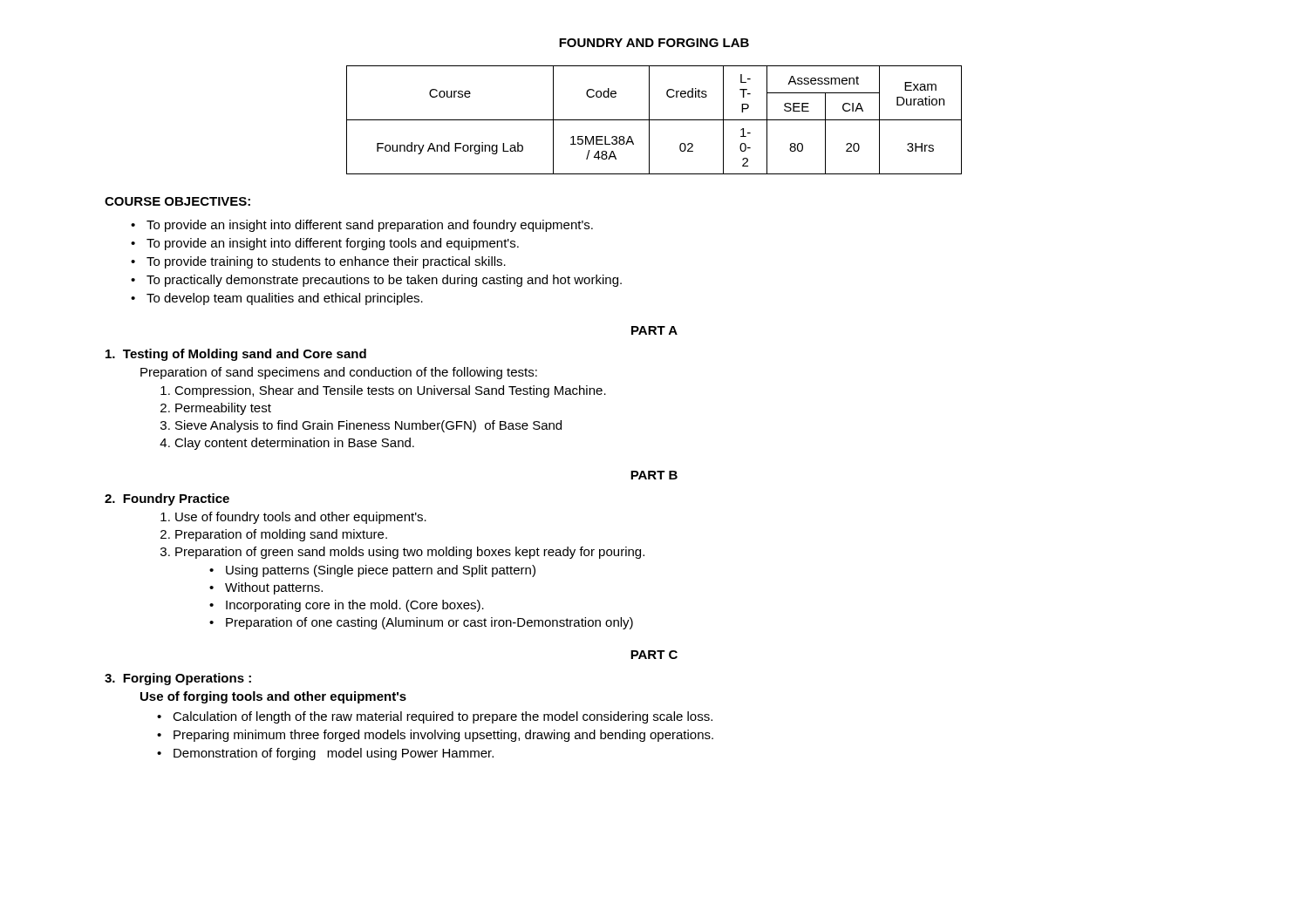Image resolution: width=1308 pixels, height=924 pixels.
Task: Locate the block of text that opens with "Incorporating core in the mold. (Core"
Action: click(x=347, y=606)
